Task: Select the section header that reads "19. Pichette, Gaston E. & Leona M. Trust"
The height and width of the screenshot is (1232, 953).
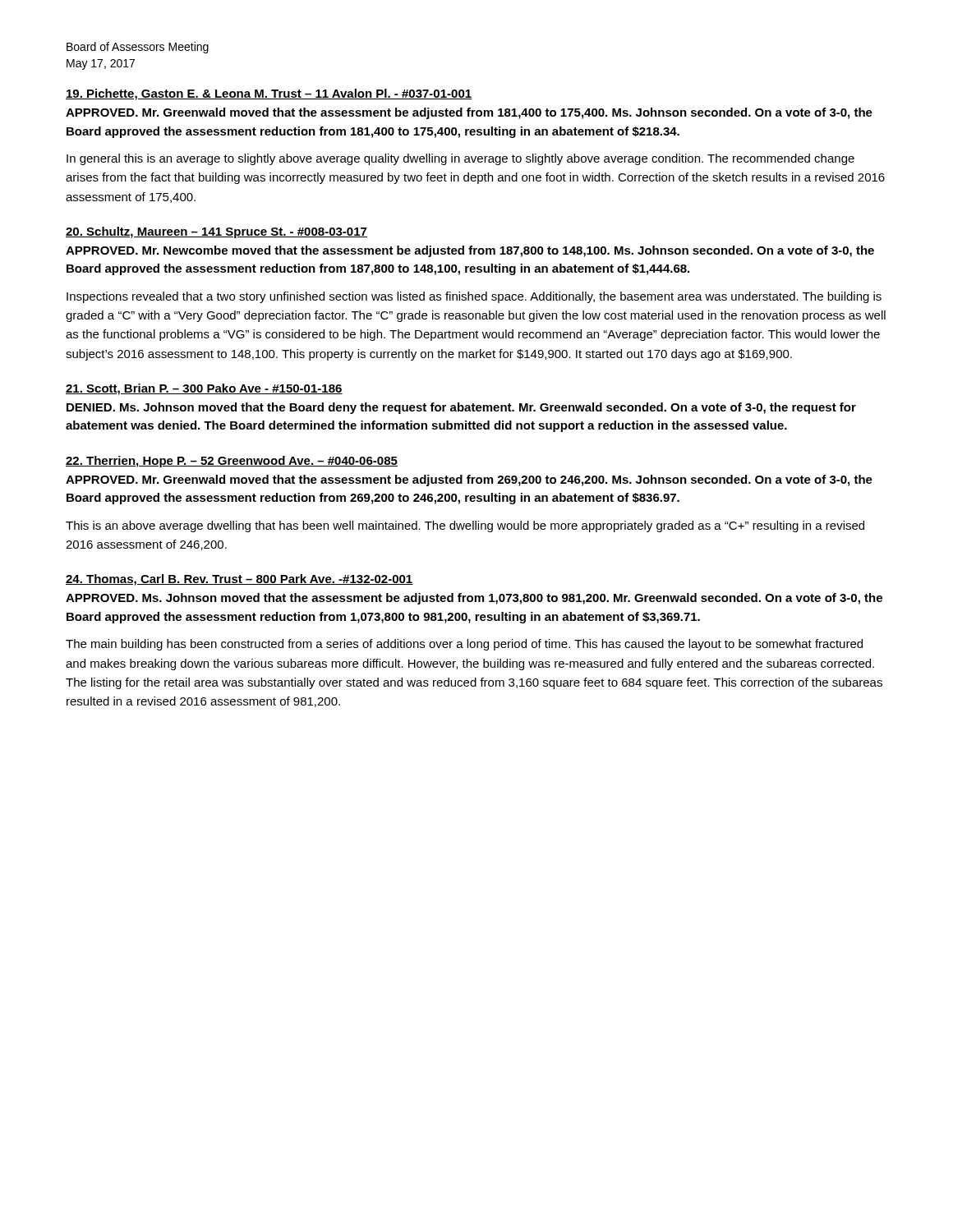Action: [269, 93]
